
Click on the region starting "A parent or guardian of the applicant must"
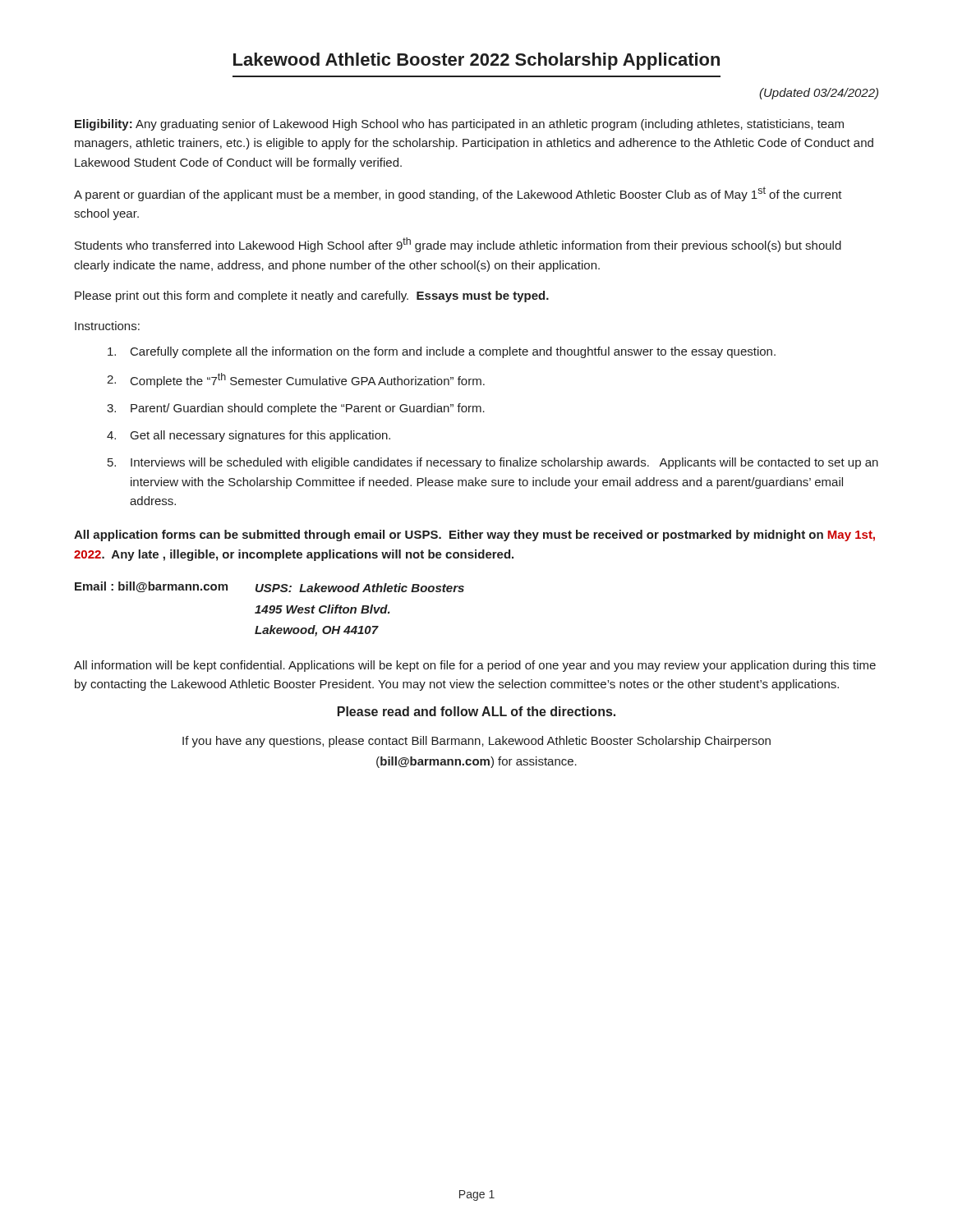click(458, 202)
